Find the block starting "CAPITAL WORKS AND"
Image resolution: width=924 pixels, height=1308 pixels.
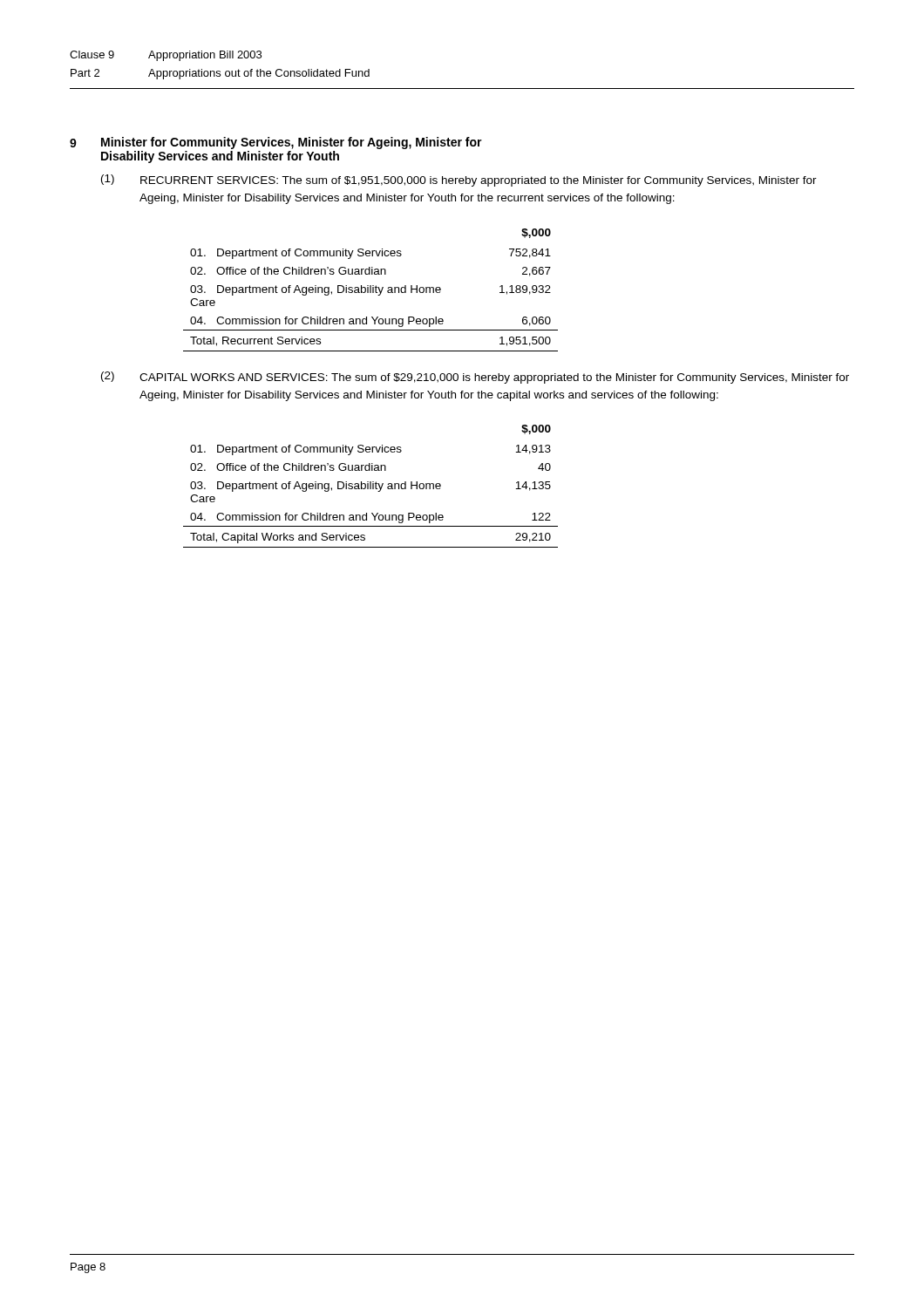494,386
